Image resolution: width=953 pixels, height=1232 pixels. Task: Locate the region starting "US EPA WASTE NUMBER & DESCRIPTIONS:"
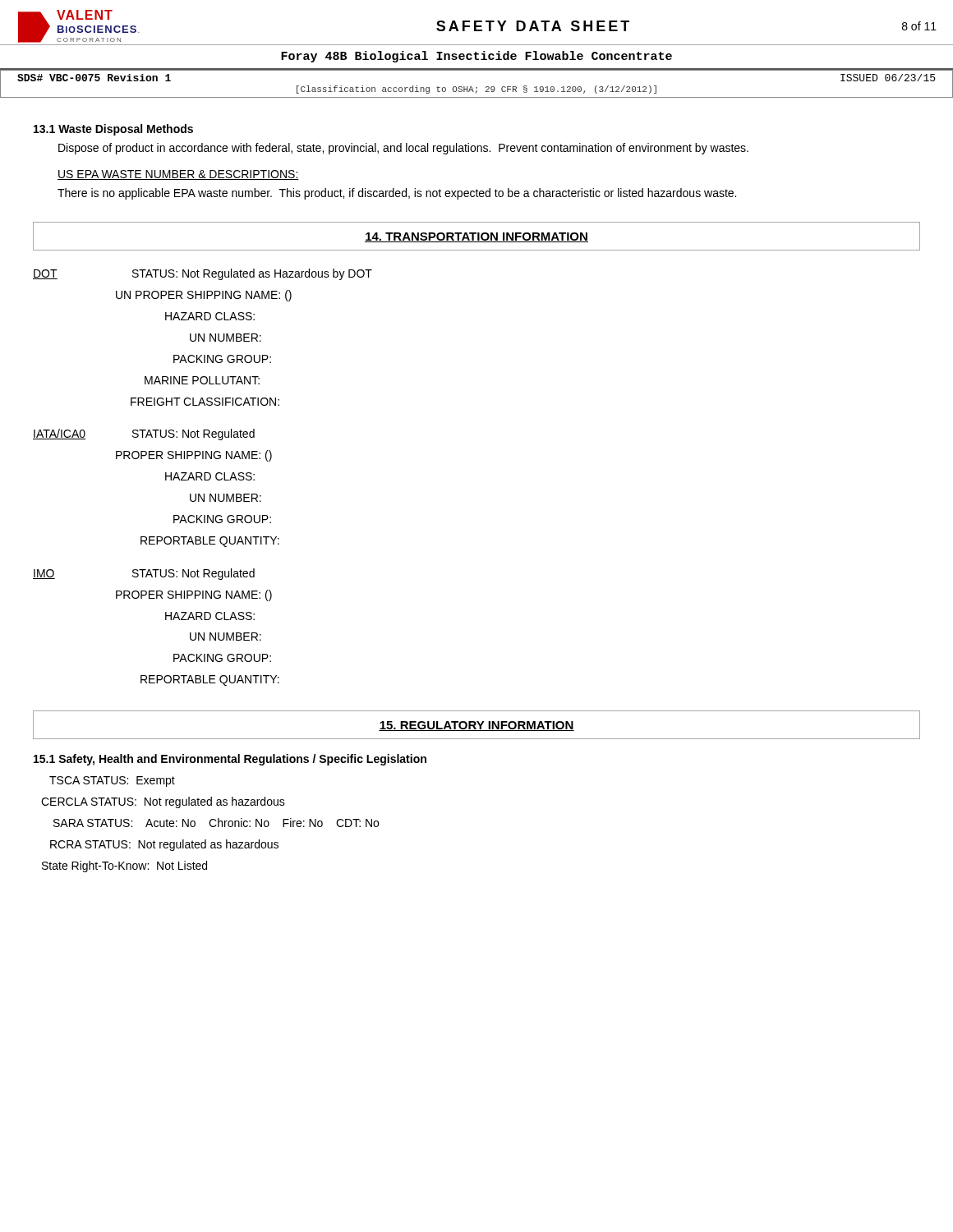pos(397,184)
